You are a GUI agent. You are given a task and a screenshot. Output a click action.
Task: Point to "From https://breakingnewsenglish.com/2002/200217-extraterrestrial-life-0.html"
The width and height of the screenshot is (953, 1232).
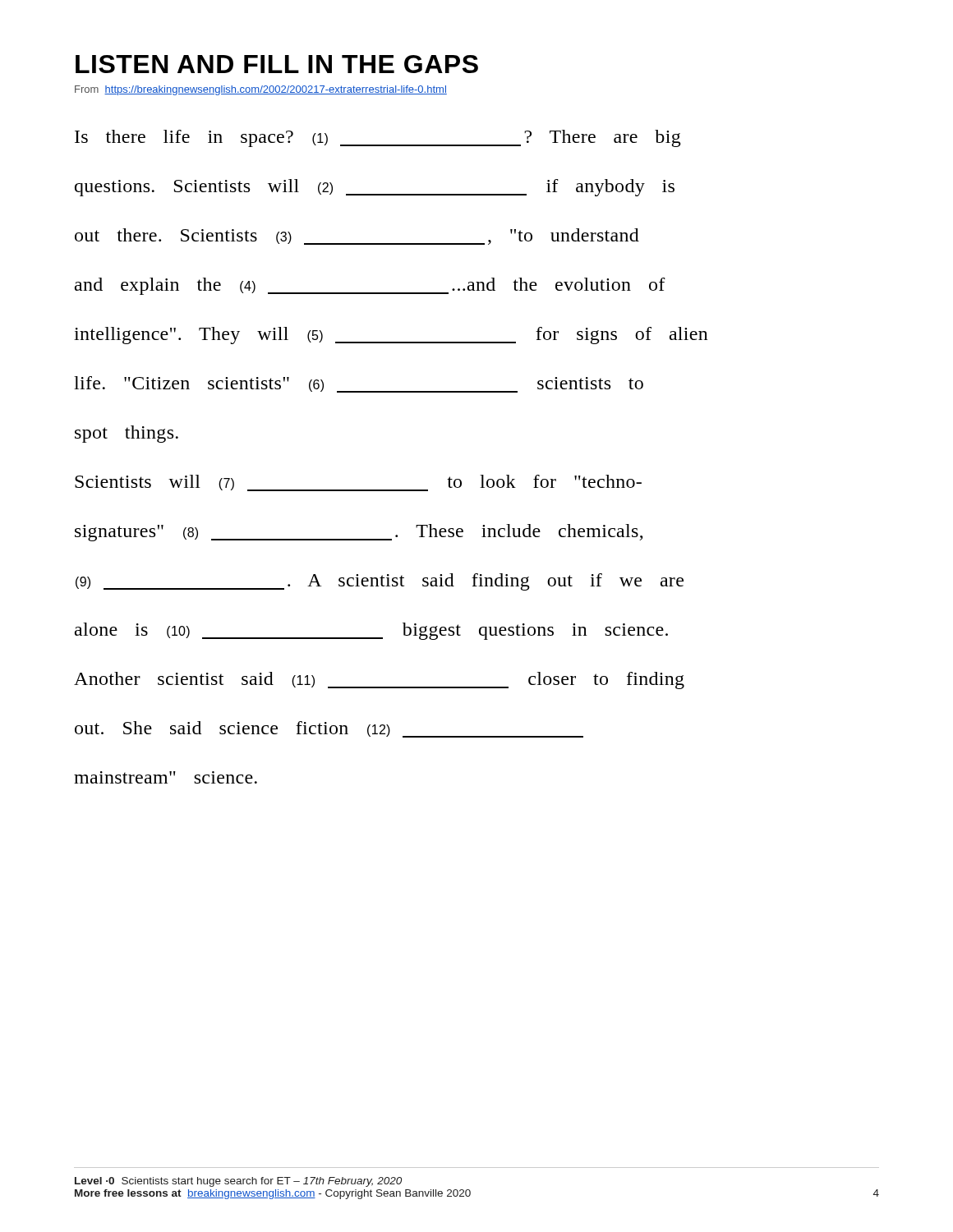click(260, 89)
